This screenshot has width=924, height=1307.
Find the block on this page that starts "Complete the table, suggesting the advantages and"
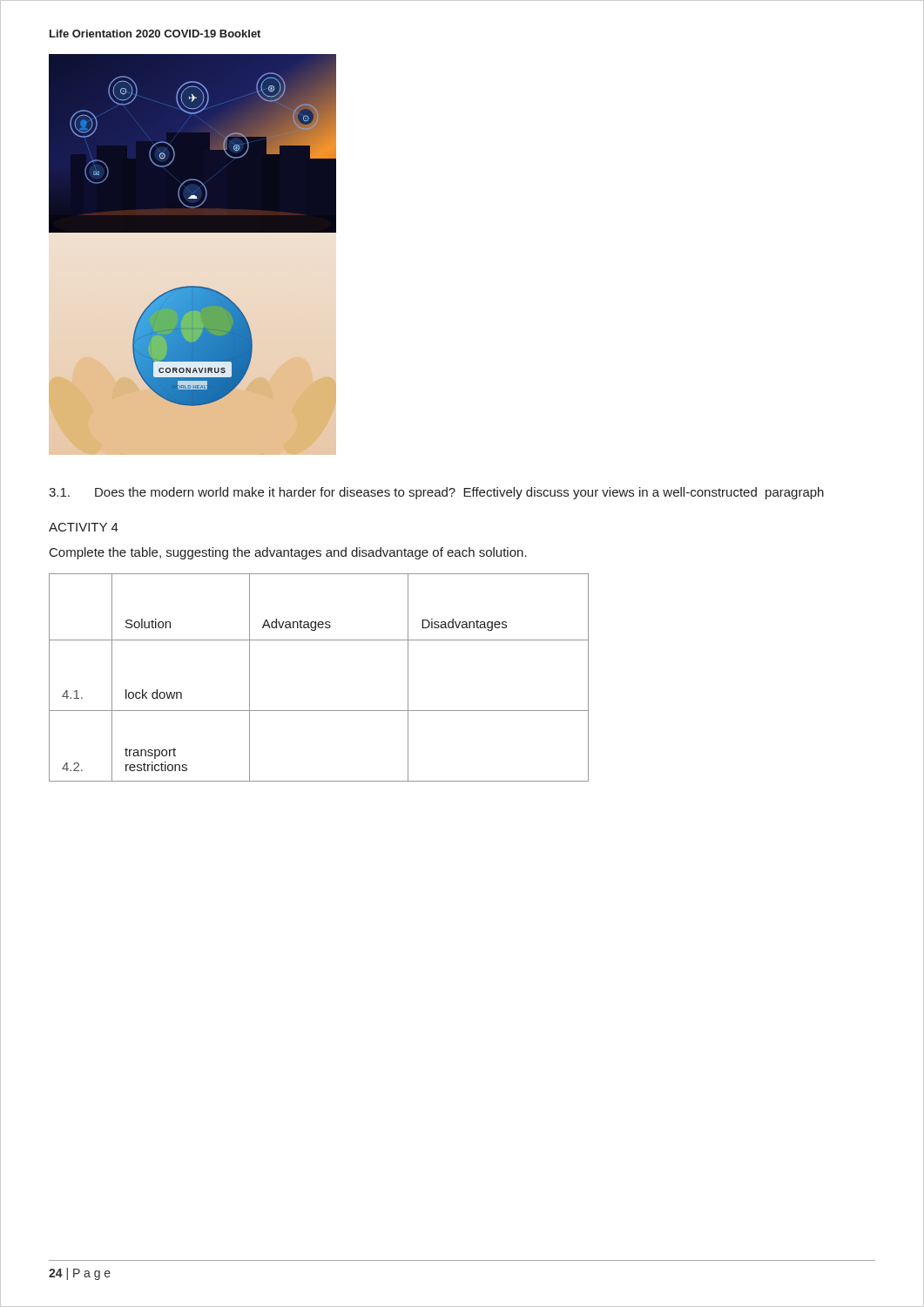[x=288, y=552]
